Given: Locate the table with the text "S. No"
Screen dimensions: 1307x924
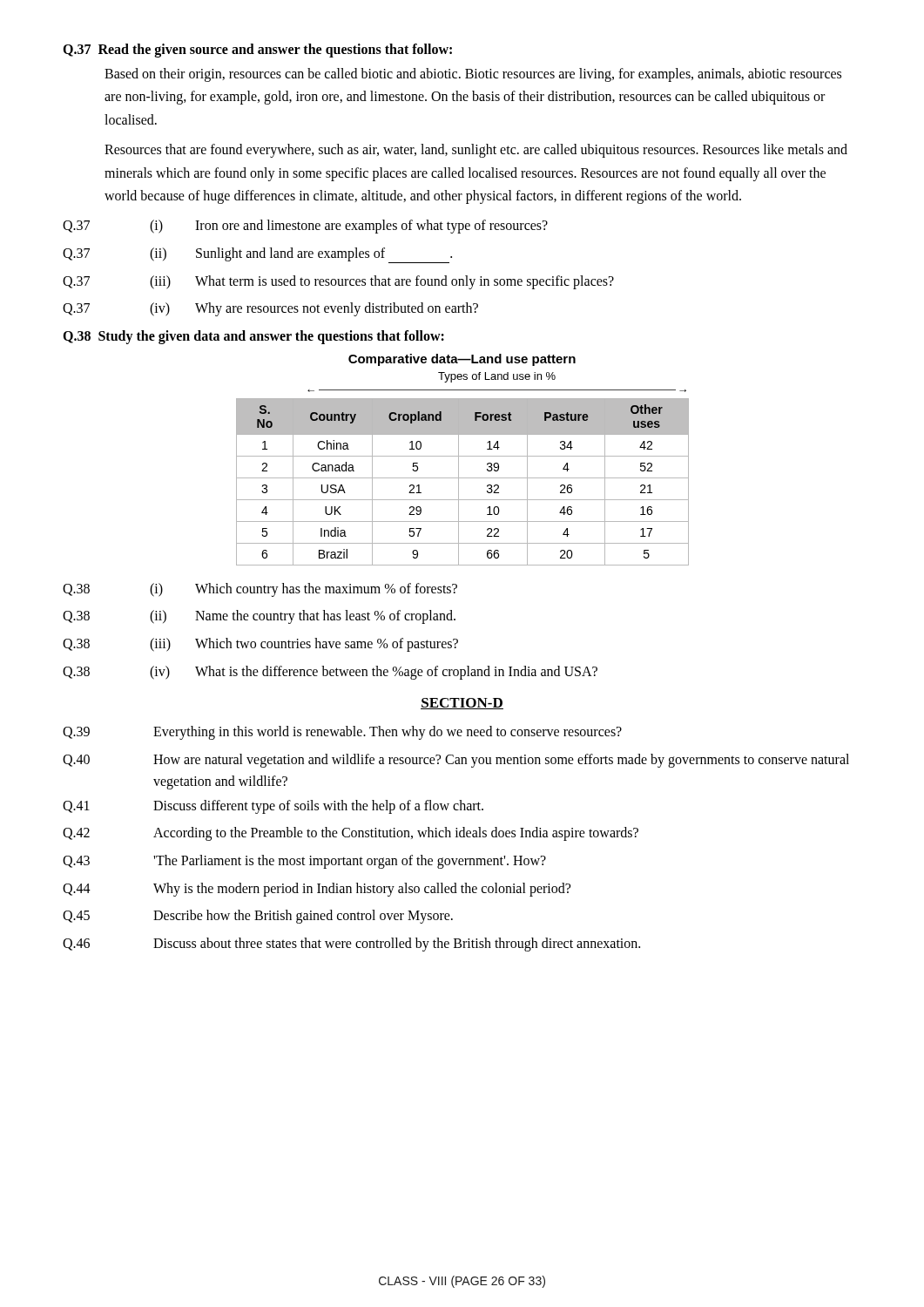Looking at the screenshot, I should point(462,467).
